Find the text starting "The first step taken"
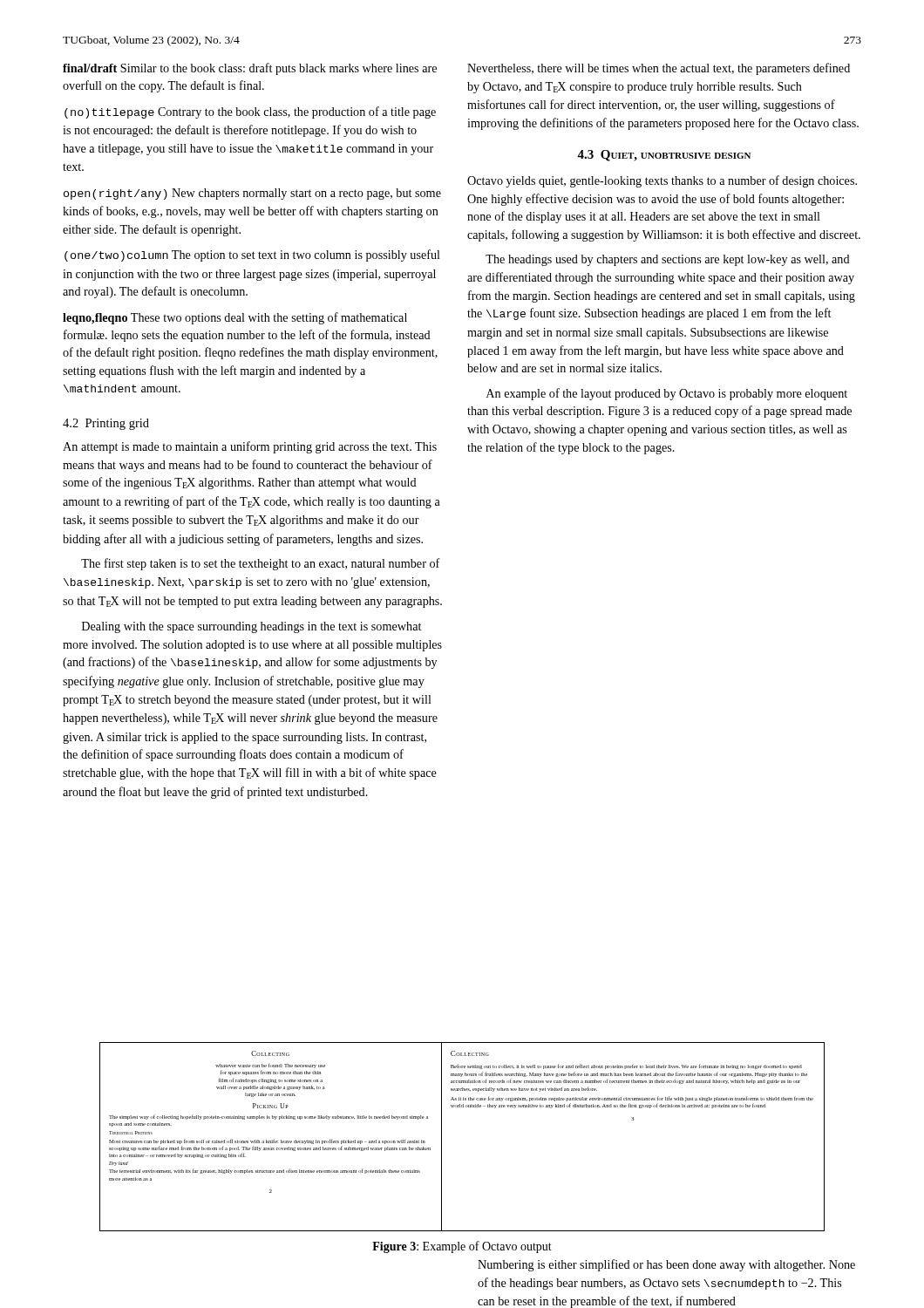Screen dimensions: 1308x924 (x=253, y=583)
